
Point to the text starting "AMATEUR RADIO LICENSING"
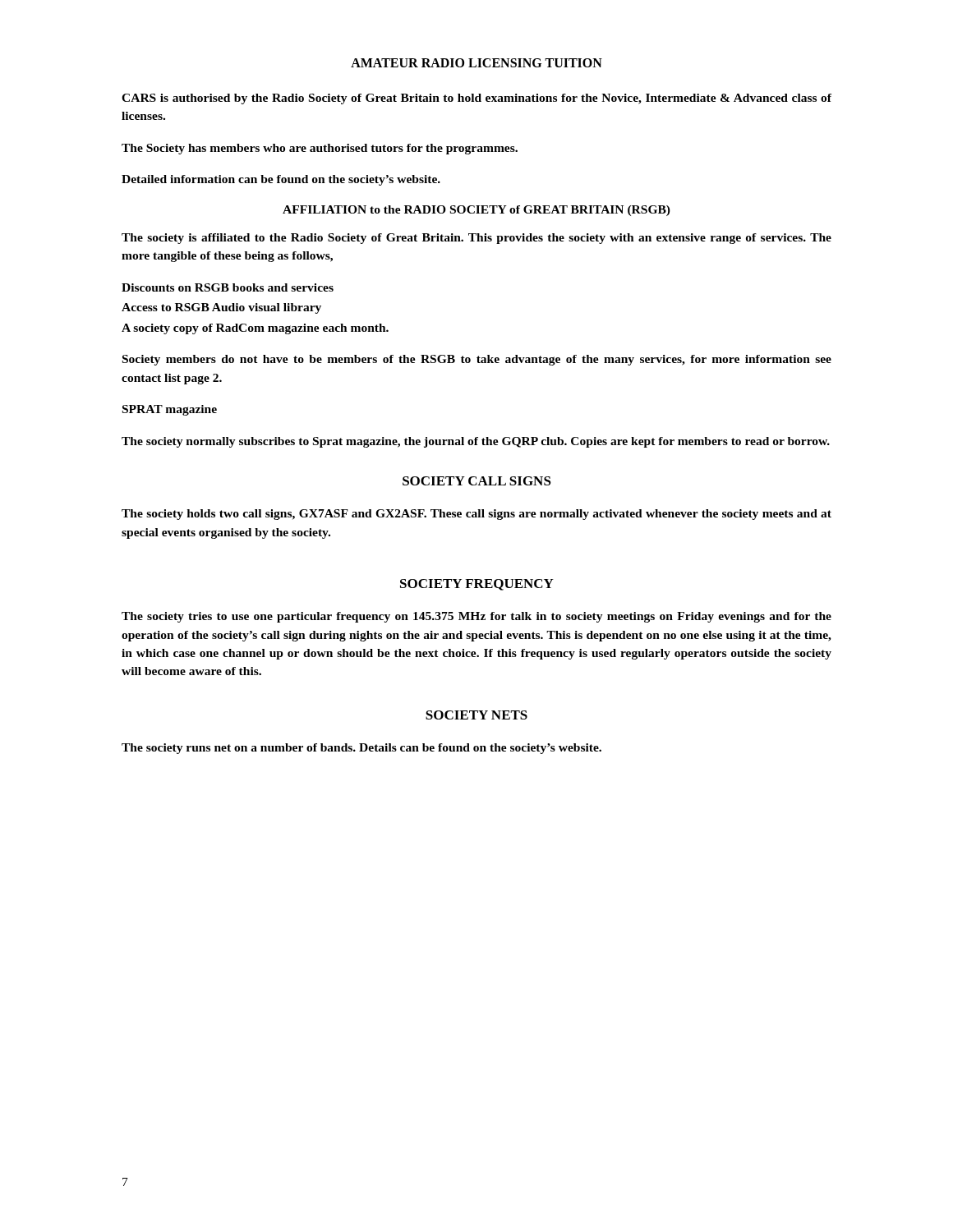(476, 63)
